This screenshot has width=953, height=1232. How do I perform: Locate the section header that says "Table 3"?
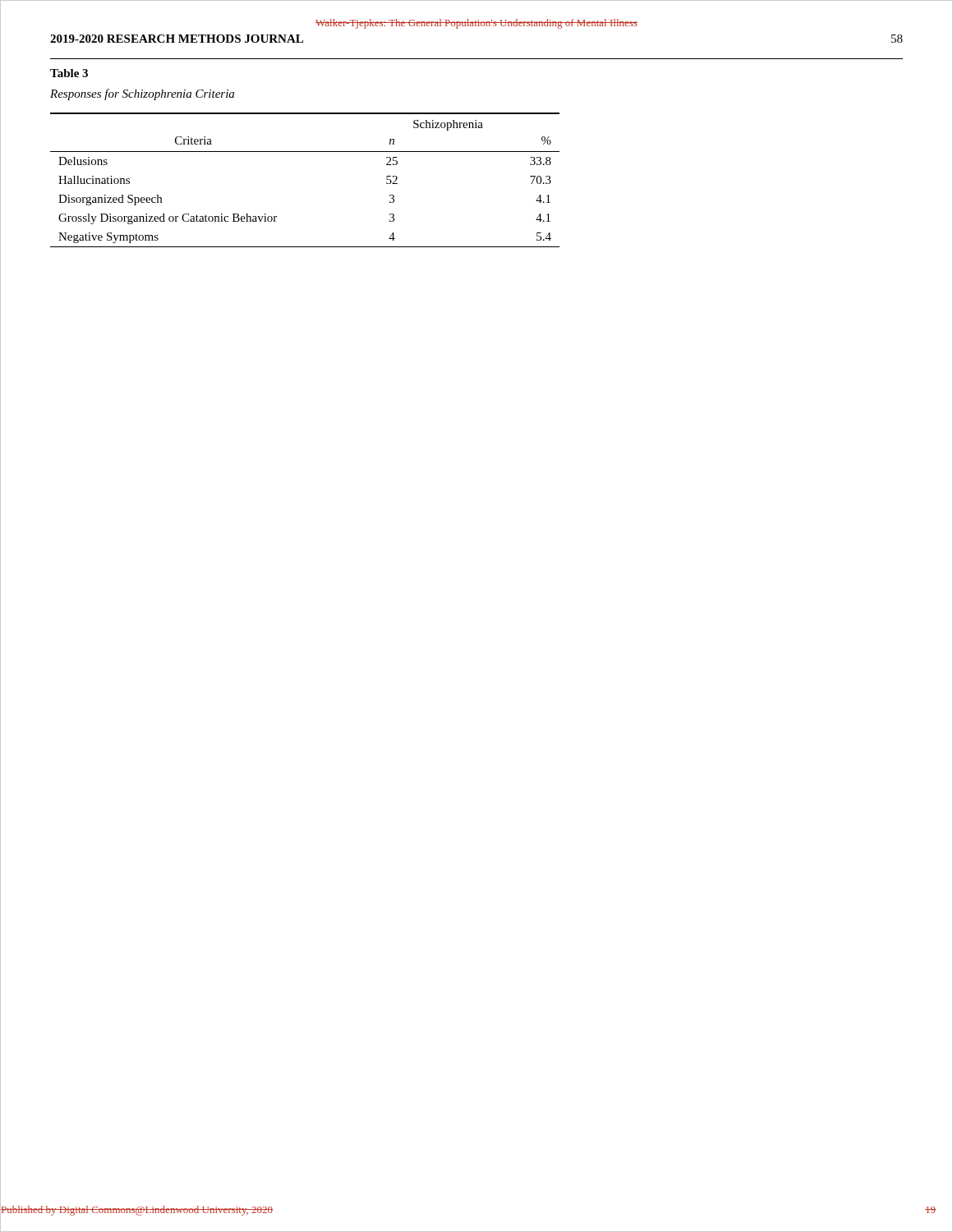tap(69, 73)
